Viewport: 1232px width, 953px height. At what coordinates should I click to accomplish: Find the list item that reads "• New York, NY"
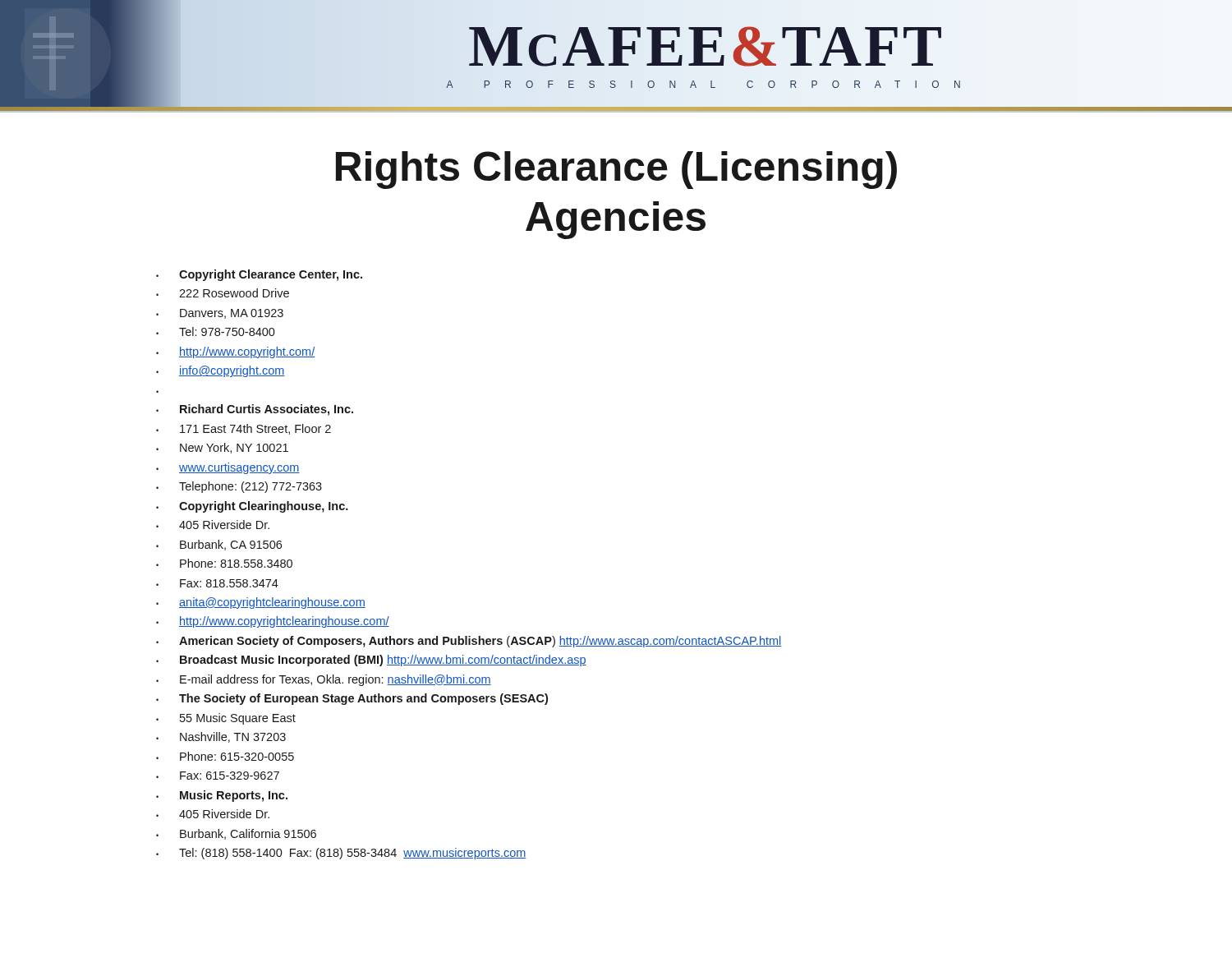coord(222,448)
